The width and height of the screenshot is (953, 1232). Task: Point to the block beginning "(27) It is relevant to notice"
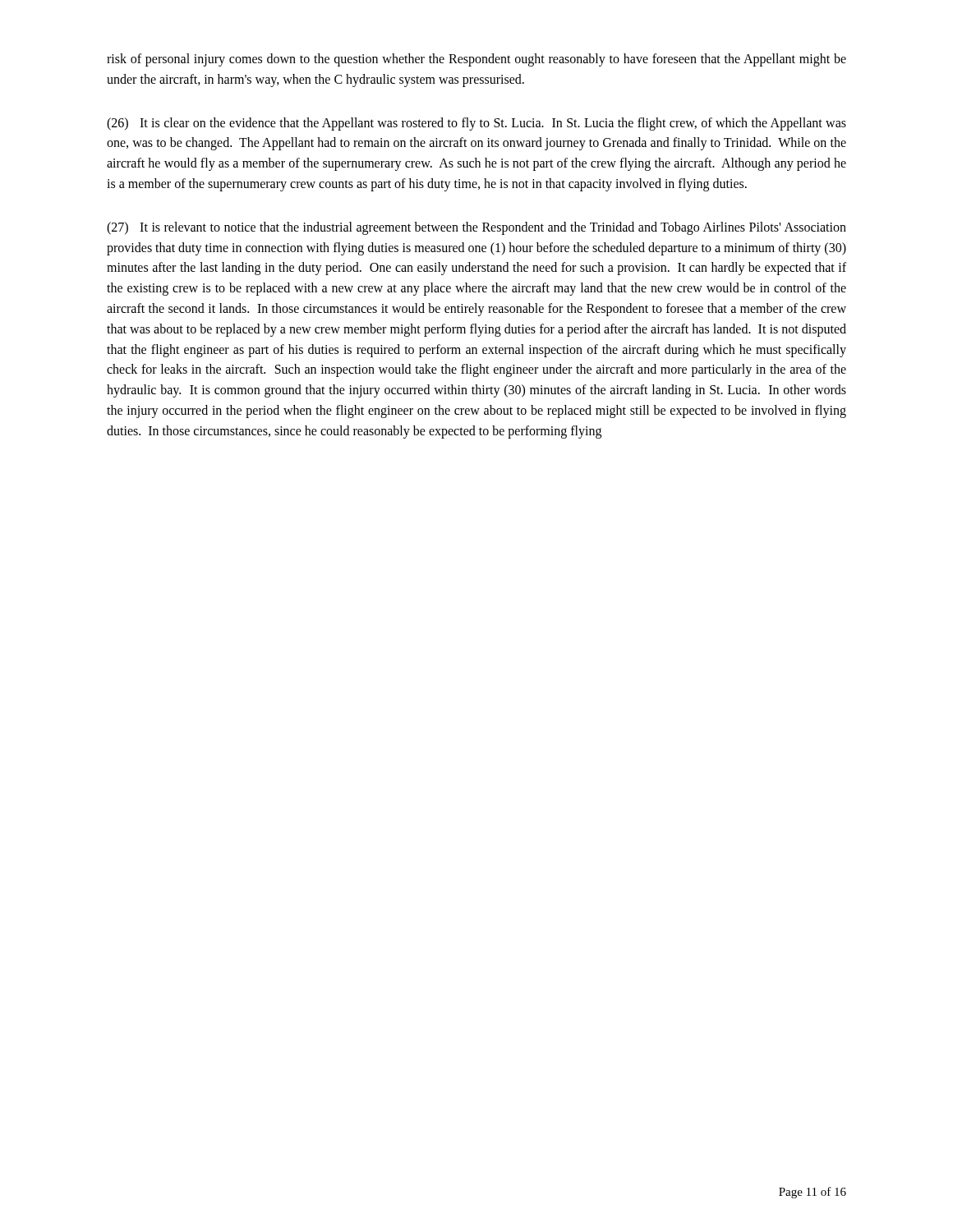pyautogui.click(x=476, y=329)
